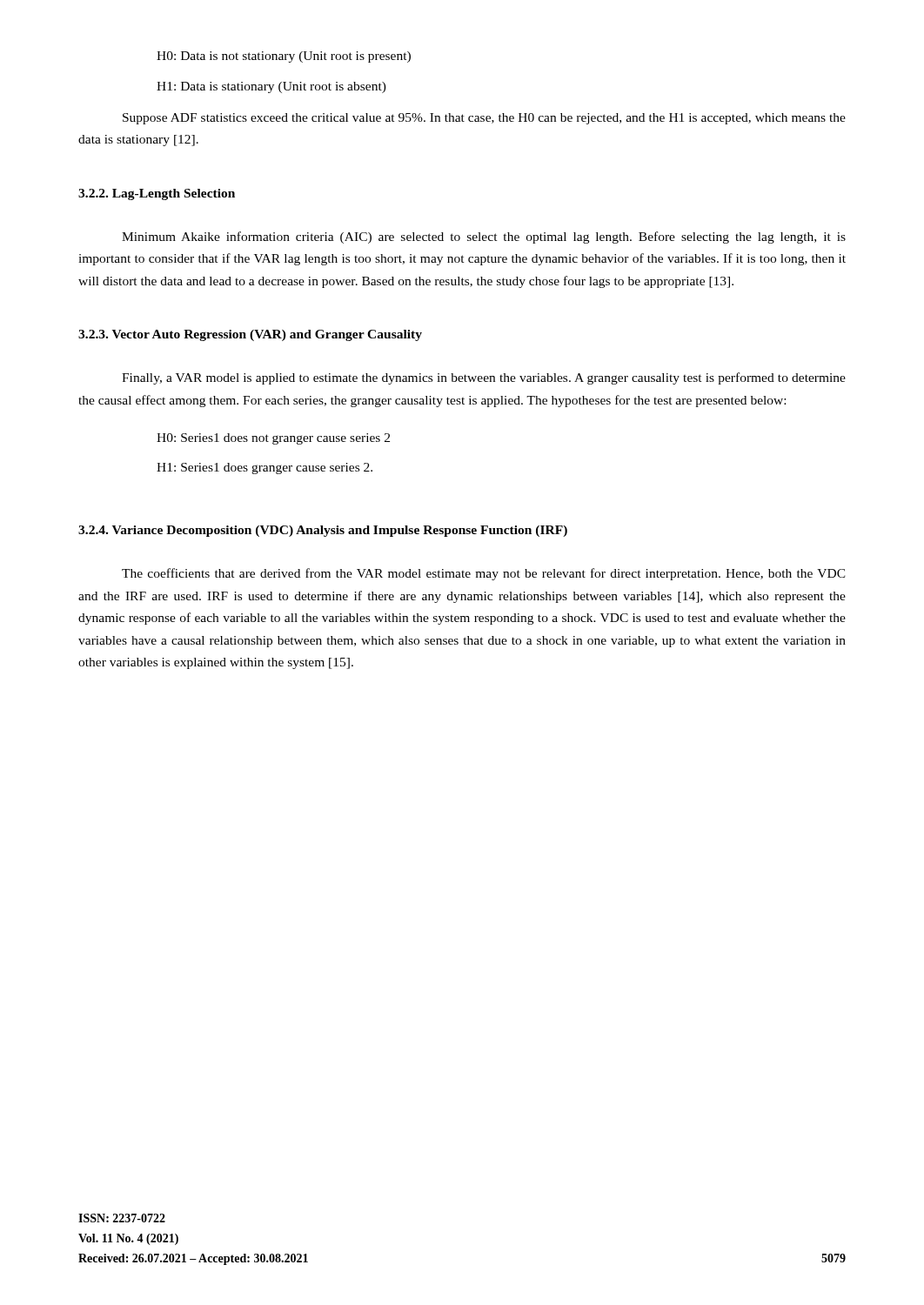Find the block starting "3.2.2. Lag-Length Selection"
This screenshot has width=924, height=1305.
click(157, 192)
